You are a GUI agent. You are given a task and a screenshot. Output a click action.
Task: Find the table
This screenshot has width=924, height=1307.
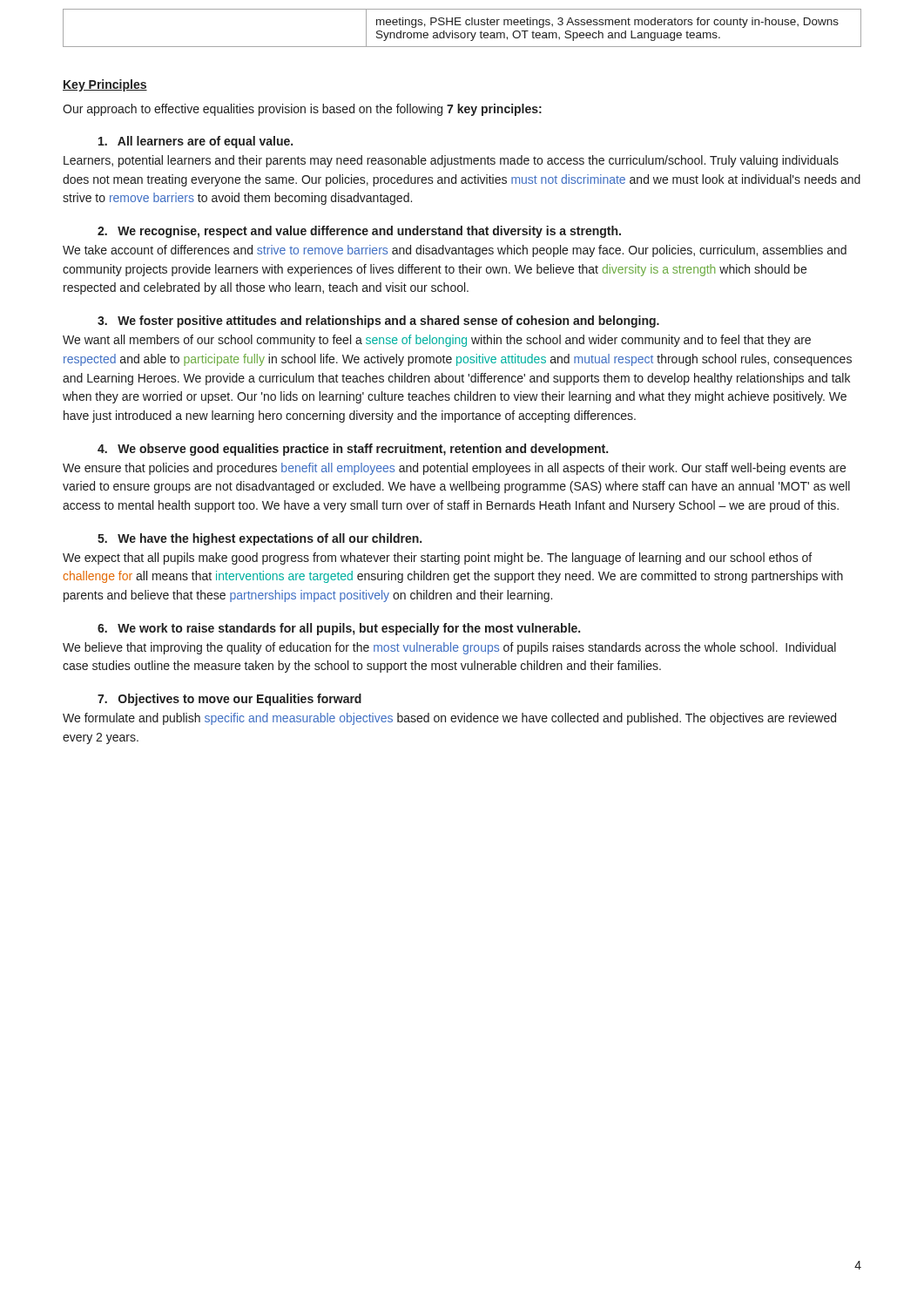click(x=462, y=28)
